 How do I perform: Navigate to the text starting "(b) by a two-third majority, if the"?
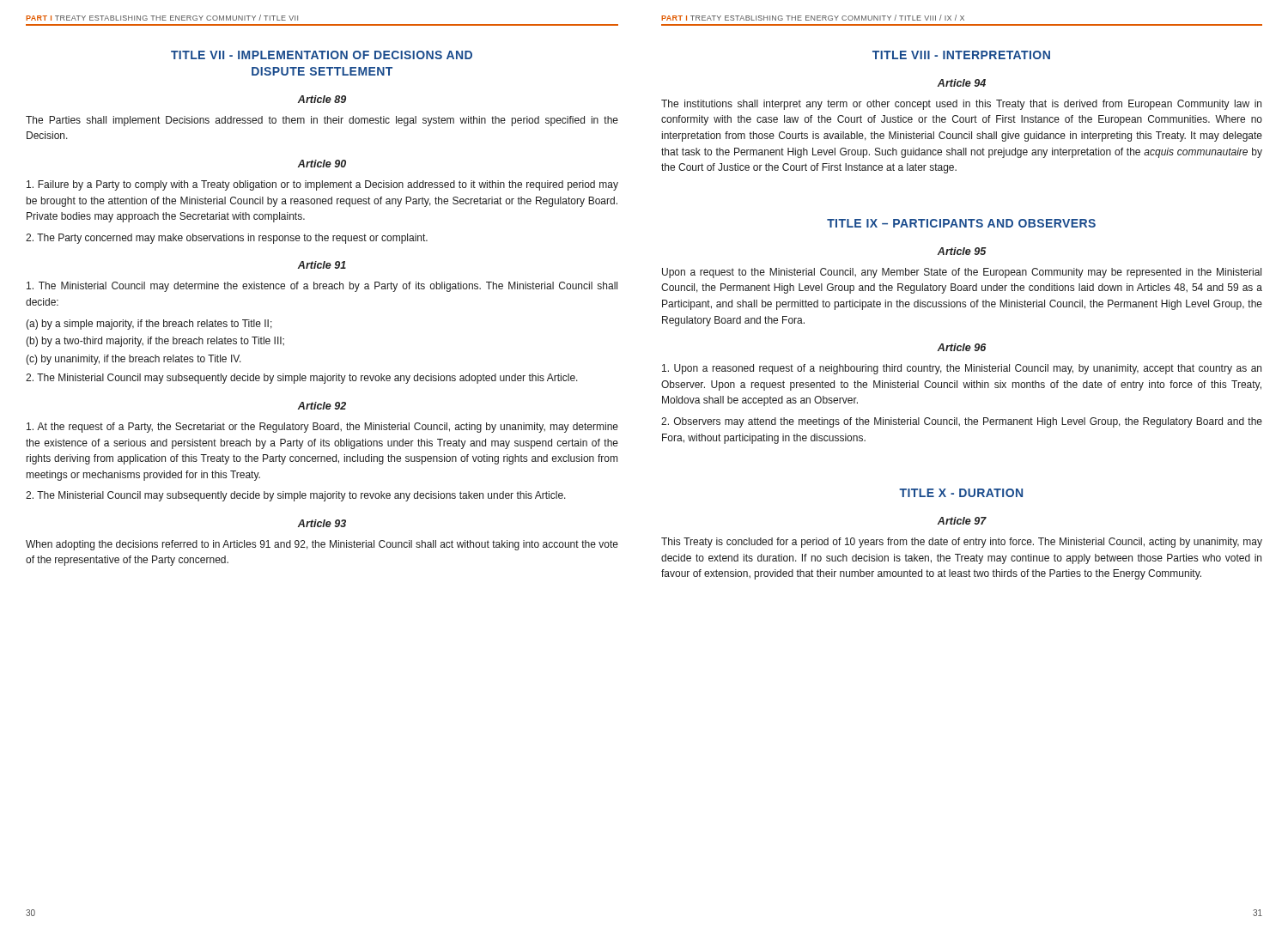[x=155, y=341]
